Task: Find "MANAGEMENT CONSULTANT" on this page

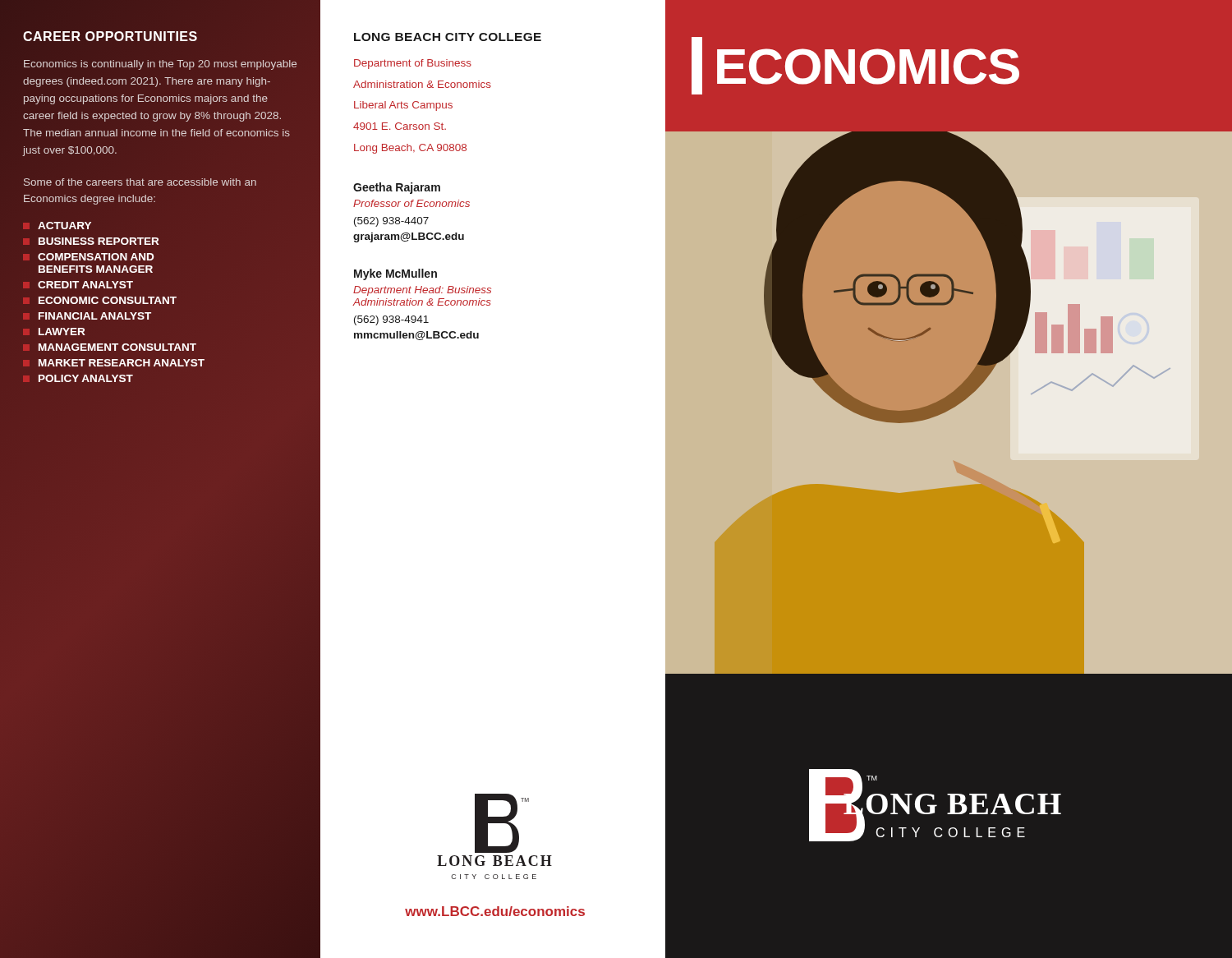Action: point(110,347)
